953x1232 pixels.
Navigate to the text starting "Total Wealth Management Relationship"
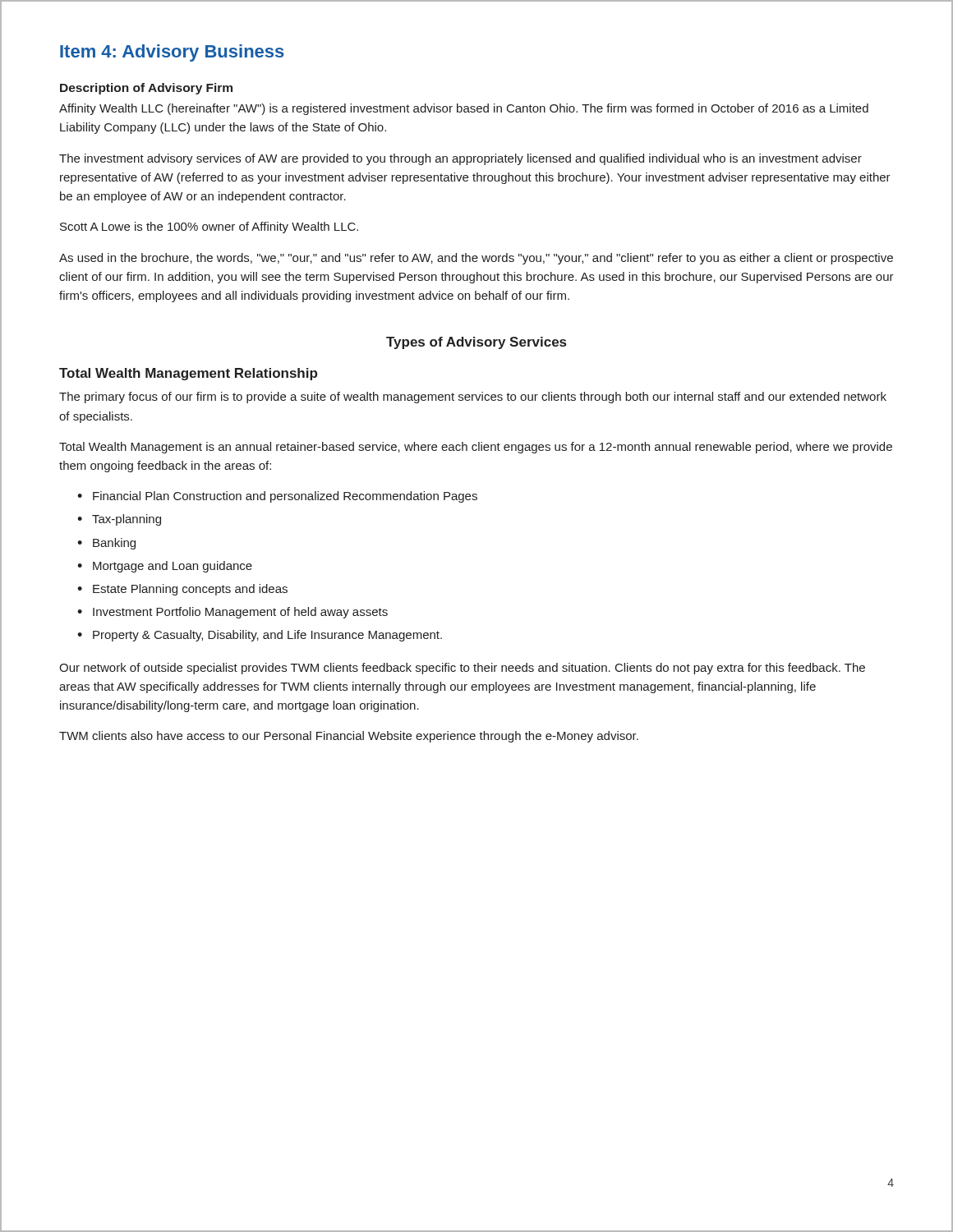point(189,373)
